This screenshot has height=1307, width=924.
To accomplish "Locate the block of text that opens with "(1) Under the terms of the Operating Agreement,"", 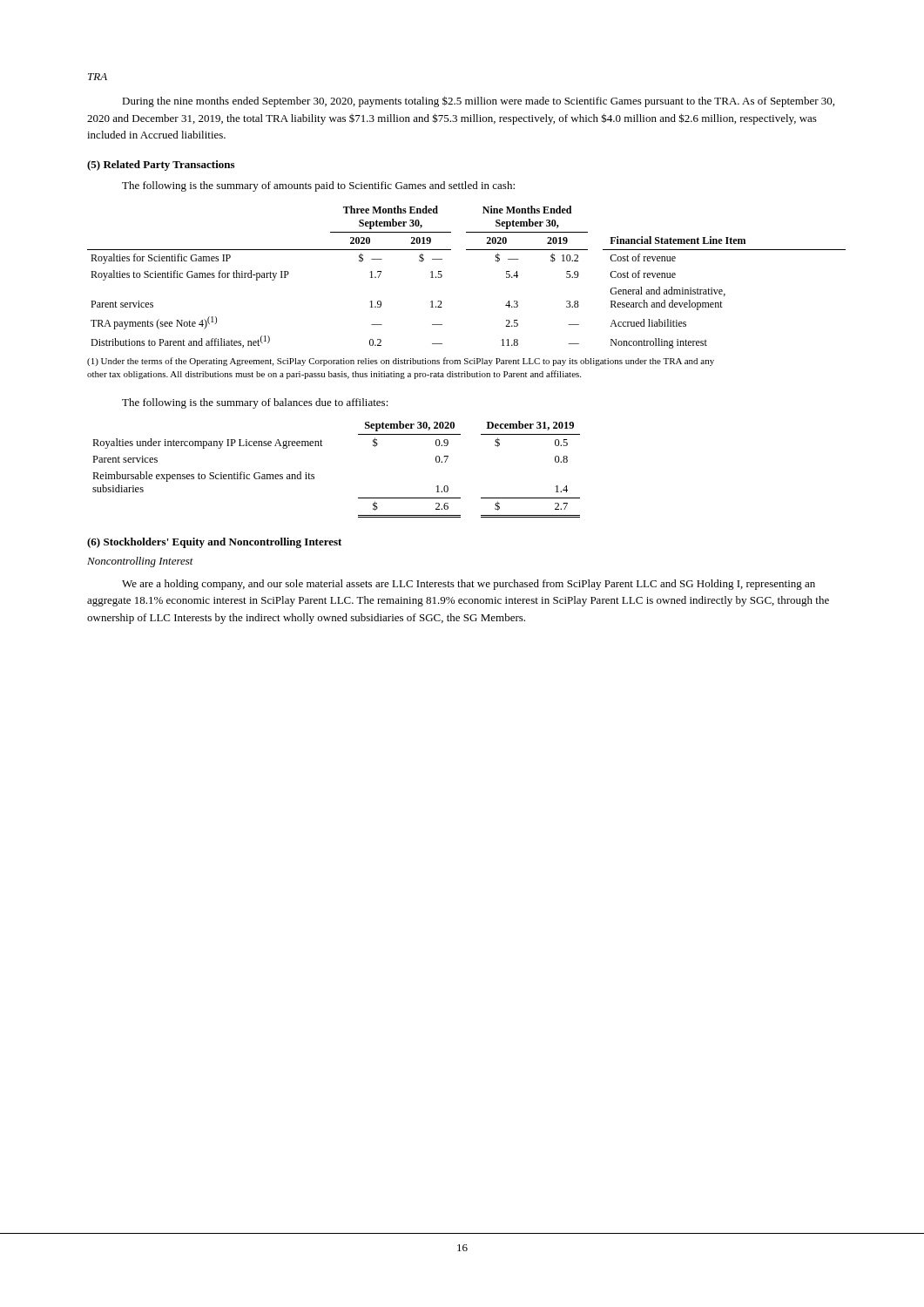I will coord(401,367).
